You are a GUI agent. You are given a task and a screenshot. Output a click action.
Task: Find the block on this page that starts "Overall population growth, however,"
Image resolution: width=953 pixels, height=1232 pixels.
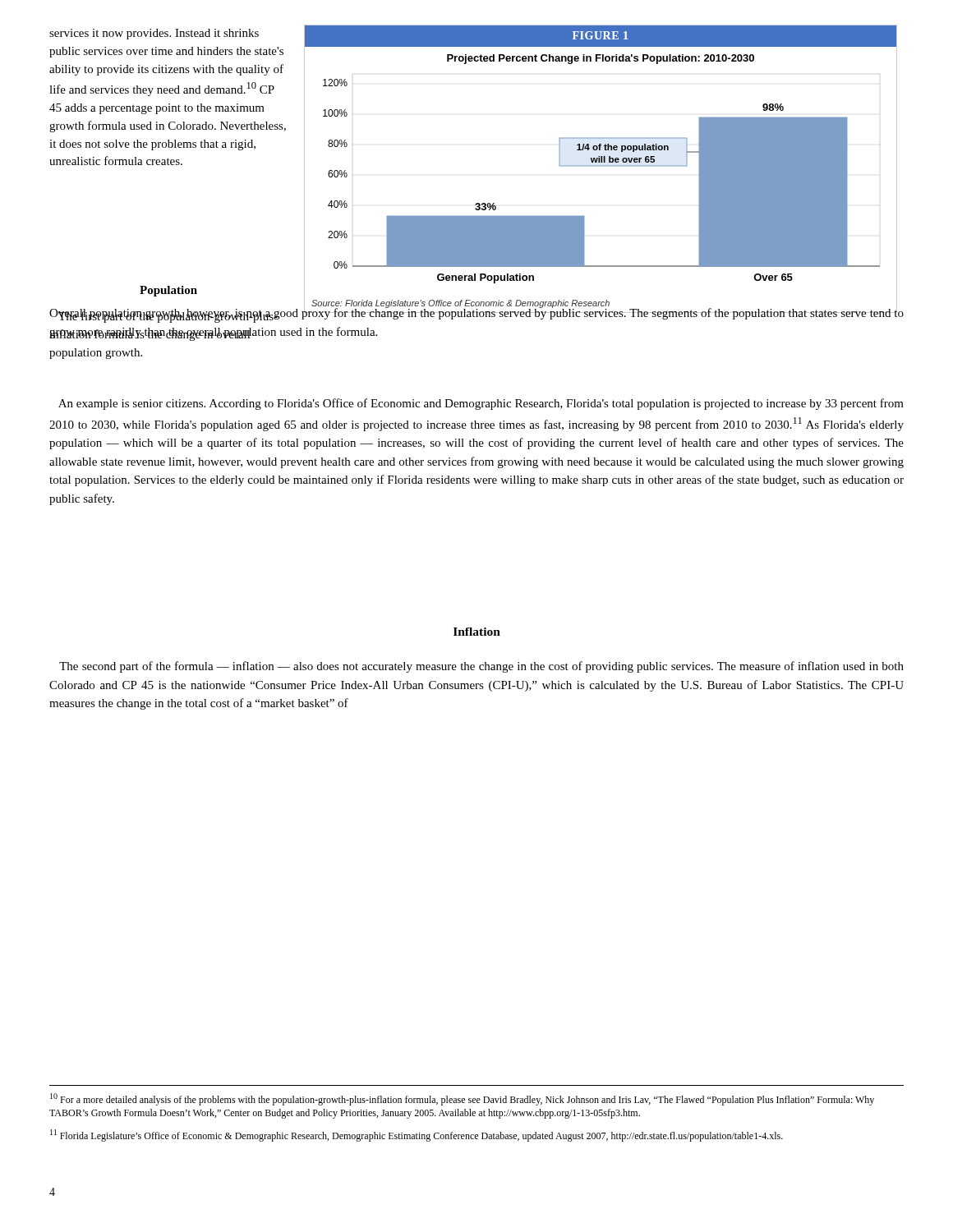476,322
